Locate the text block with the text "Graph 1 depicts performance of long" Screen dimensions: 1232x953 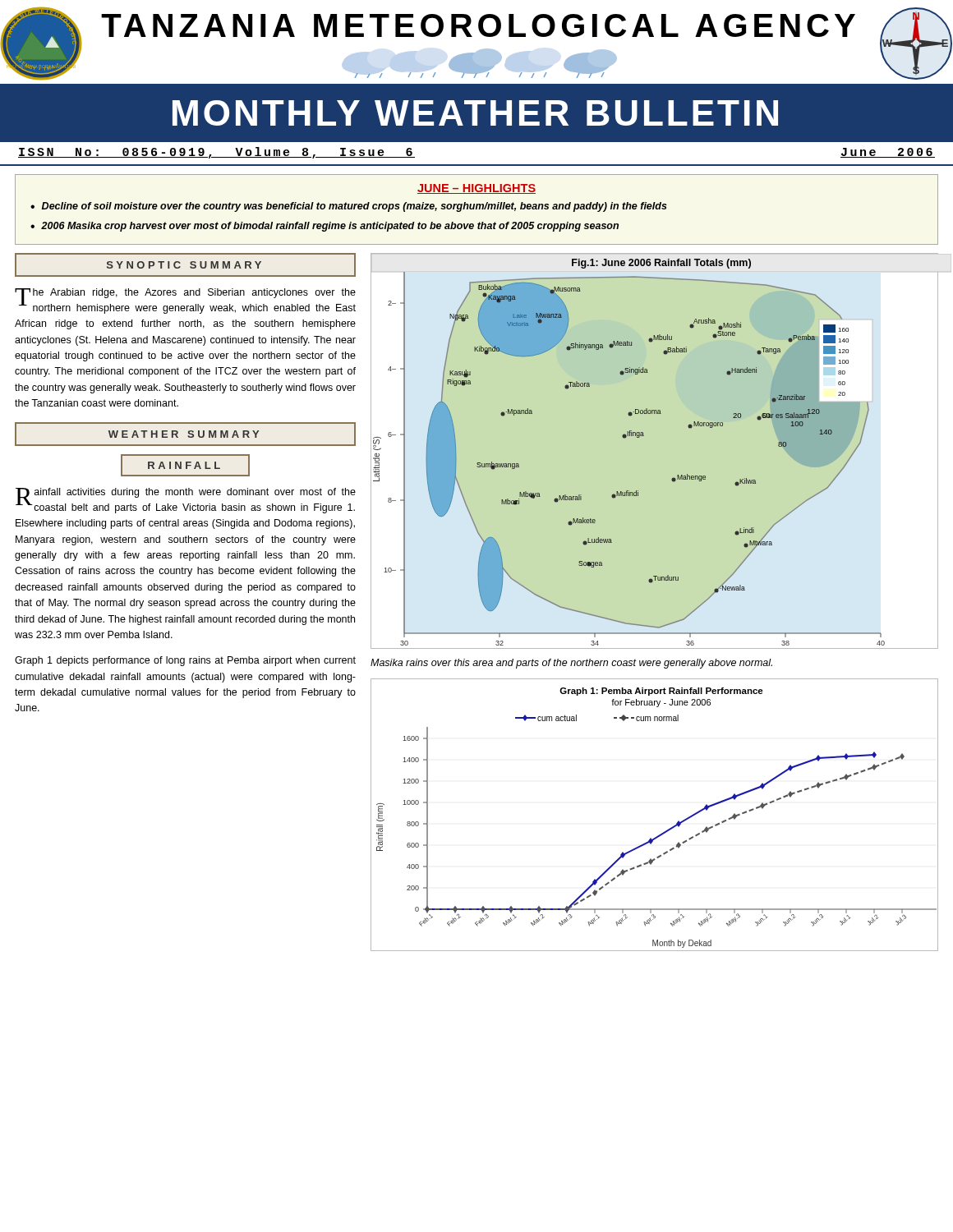pyautogui.click(x=185, y=684)
